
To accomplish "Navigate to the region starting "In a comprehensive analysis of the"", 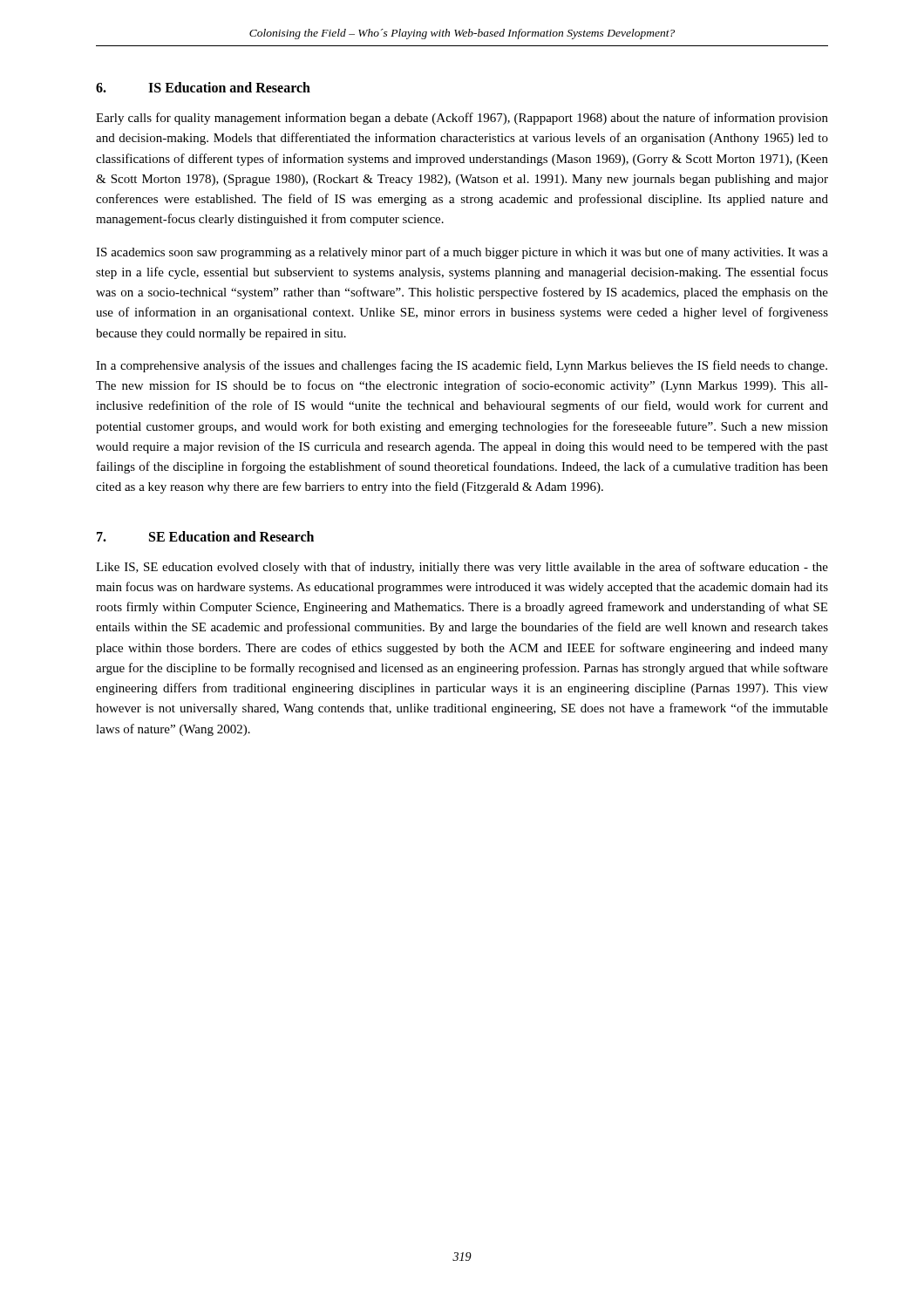I will (462, 426).
